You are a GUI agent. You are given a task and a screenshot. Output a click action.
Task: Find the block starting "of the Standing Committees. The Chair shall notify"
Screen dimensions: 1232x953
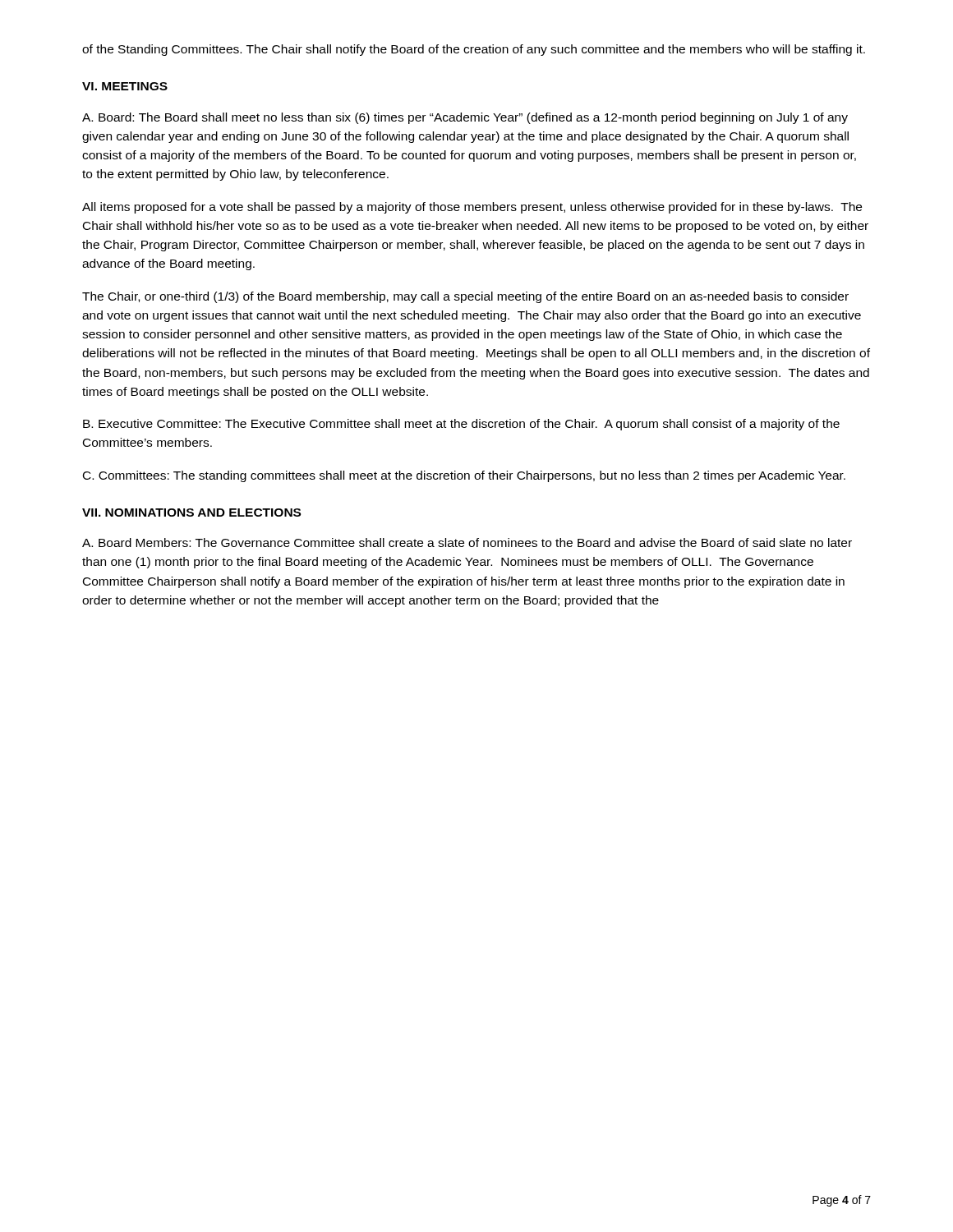tap(474, 49)
